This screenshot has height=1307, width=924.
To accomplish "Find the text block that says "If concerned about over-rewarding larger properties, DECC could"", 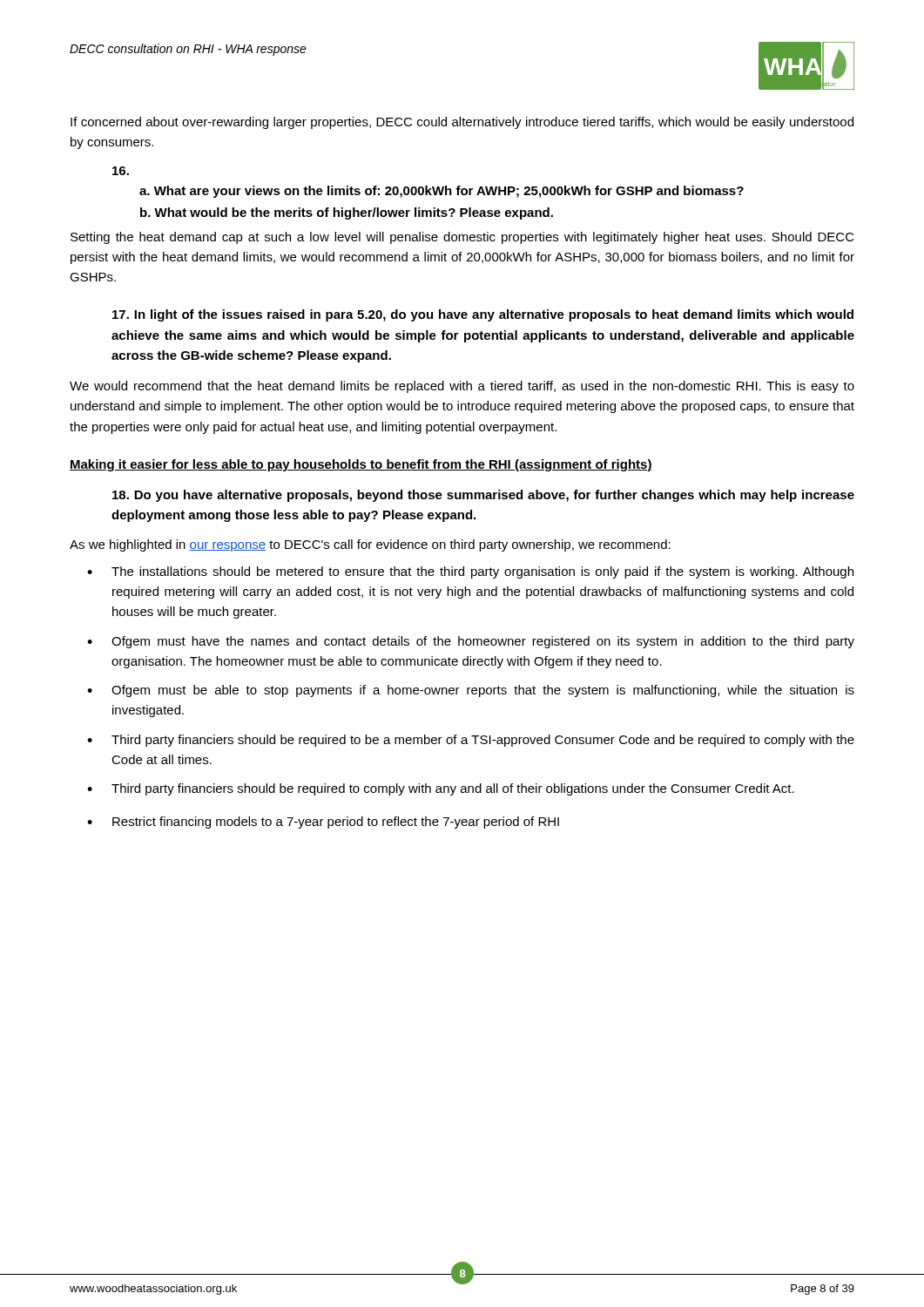I will pos(462,132).
